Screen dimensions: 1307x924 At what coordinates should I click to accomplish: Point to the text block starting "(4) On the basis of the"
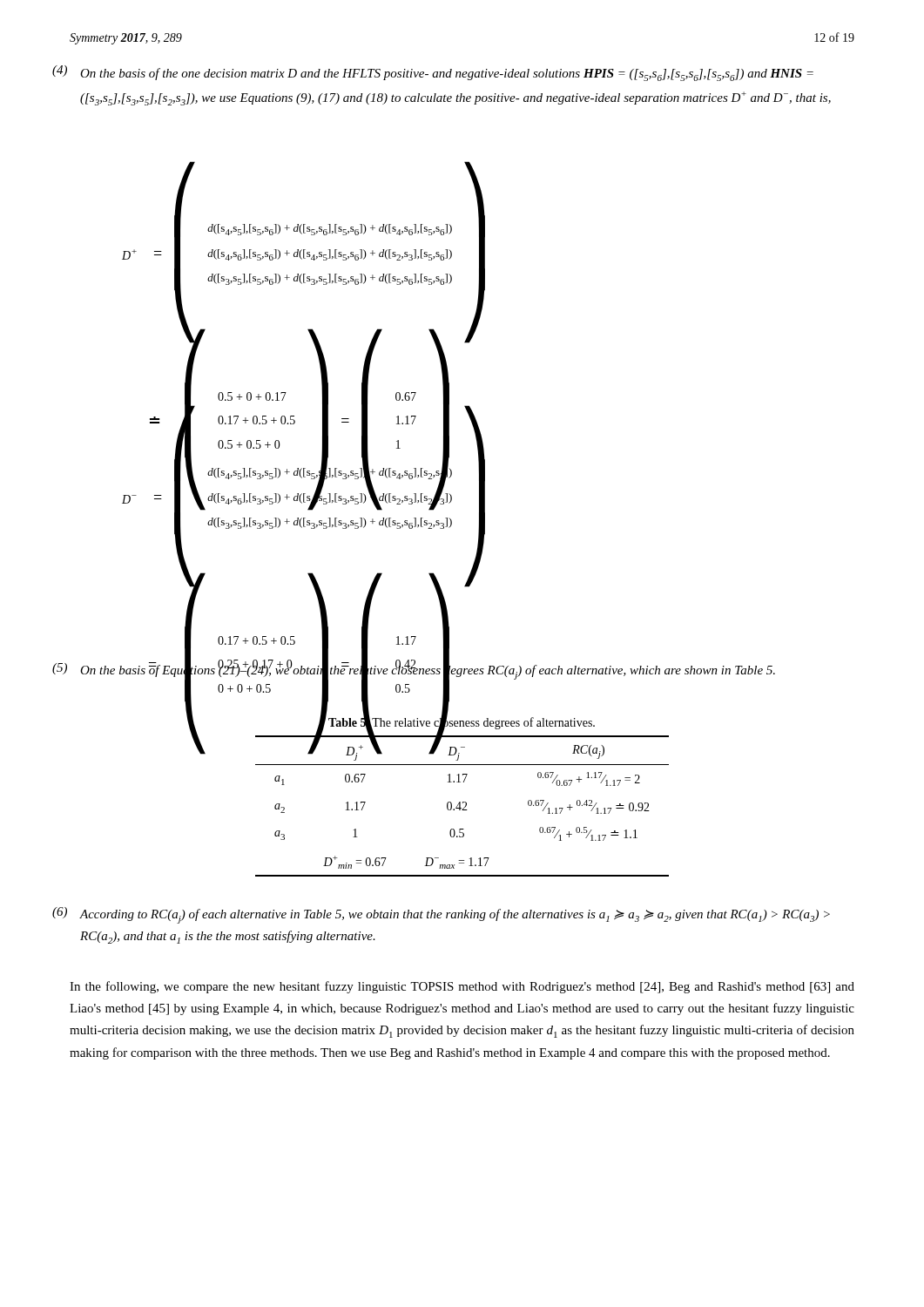pos(453,86)
